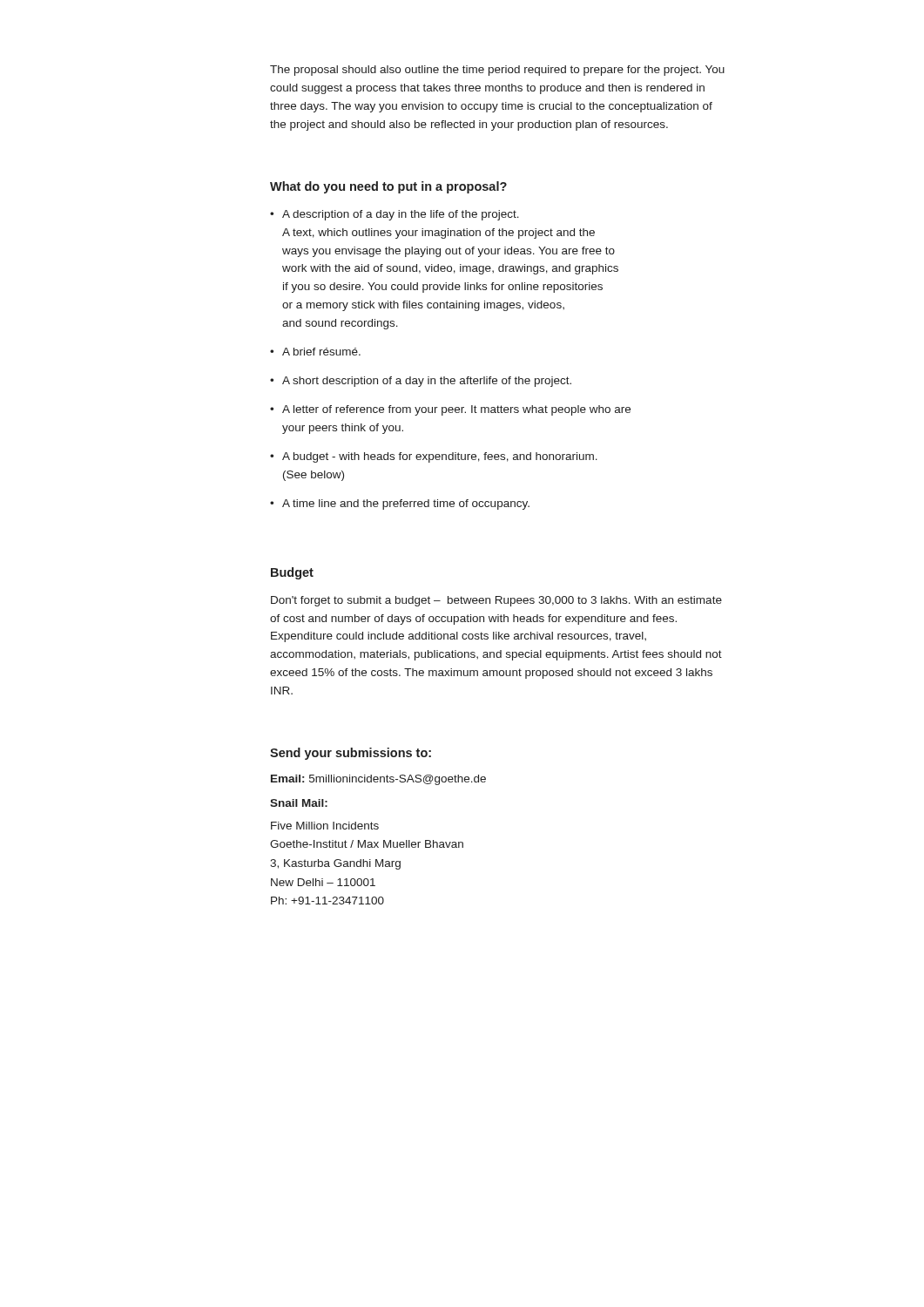The height and width of the screenshot is (1307, 924).
Task: Locate the element starting "• A letter of reference from"
Action: [501, 419]
